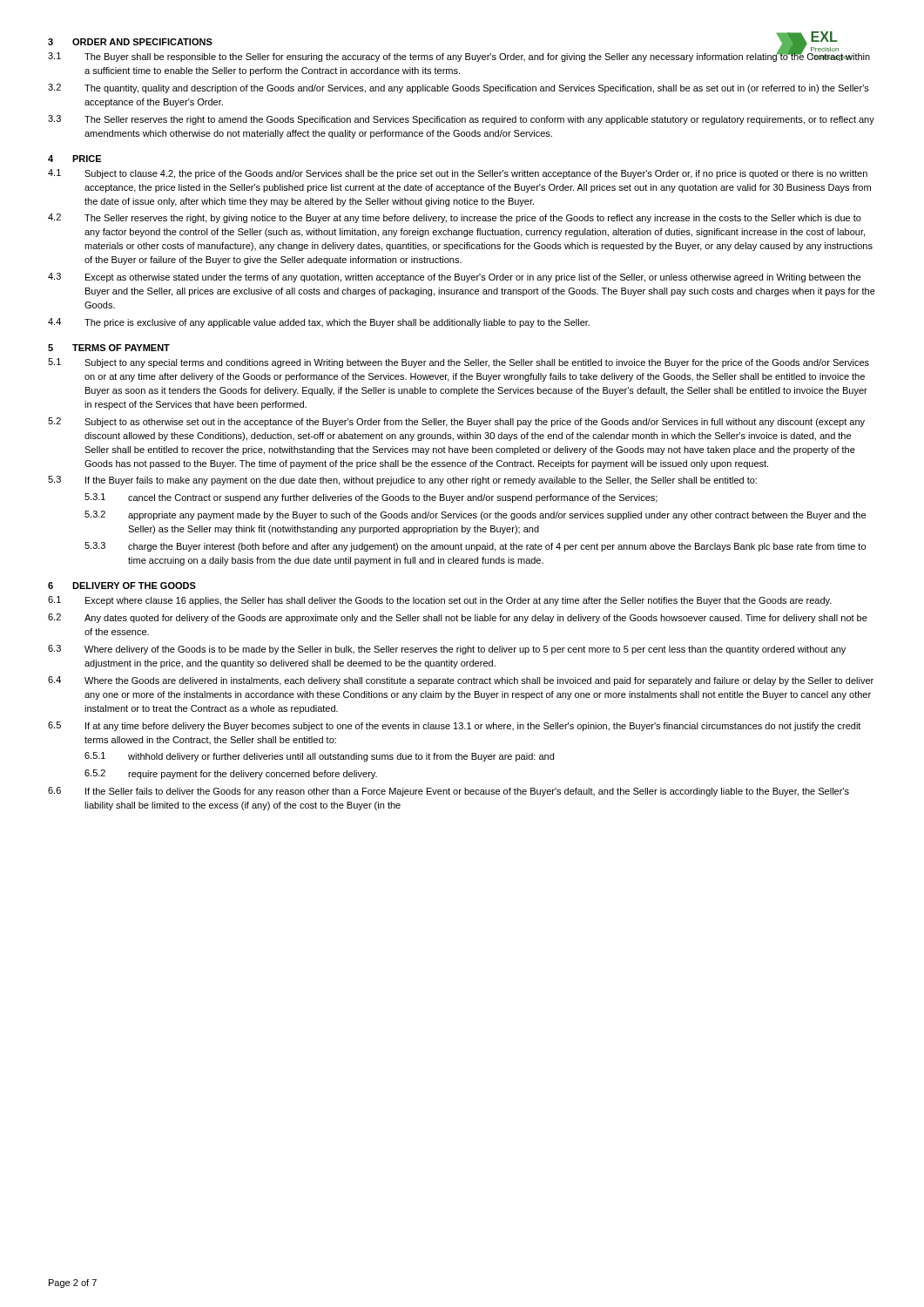Find the block on this page that starts "4.2 The Seller reserves"
Screen dimensions: 1307x924
click(x=462, y=240)
